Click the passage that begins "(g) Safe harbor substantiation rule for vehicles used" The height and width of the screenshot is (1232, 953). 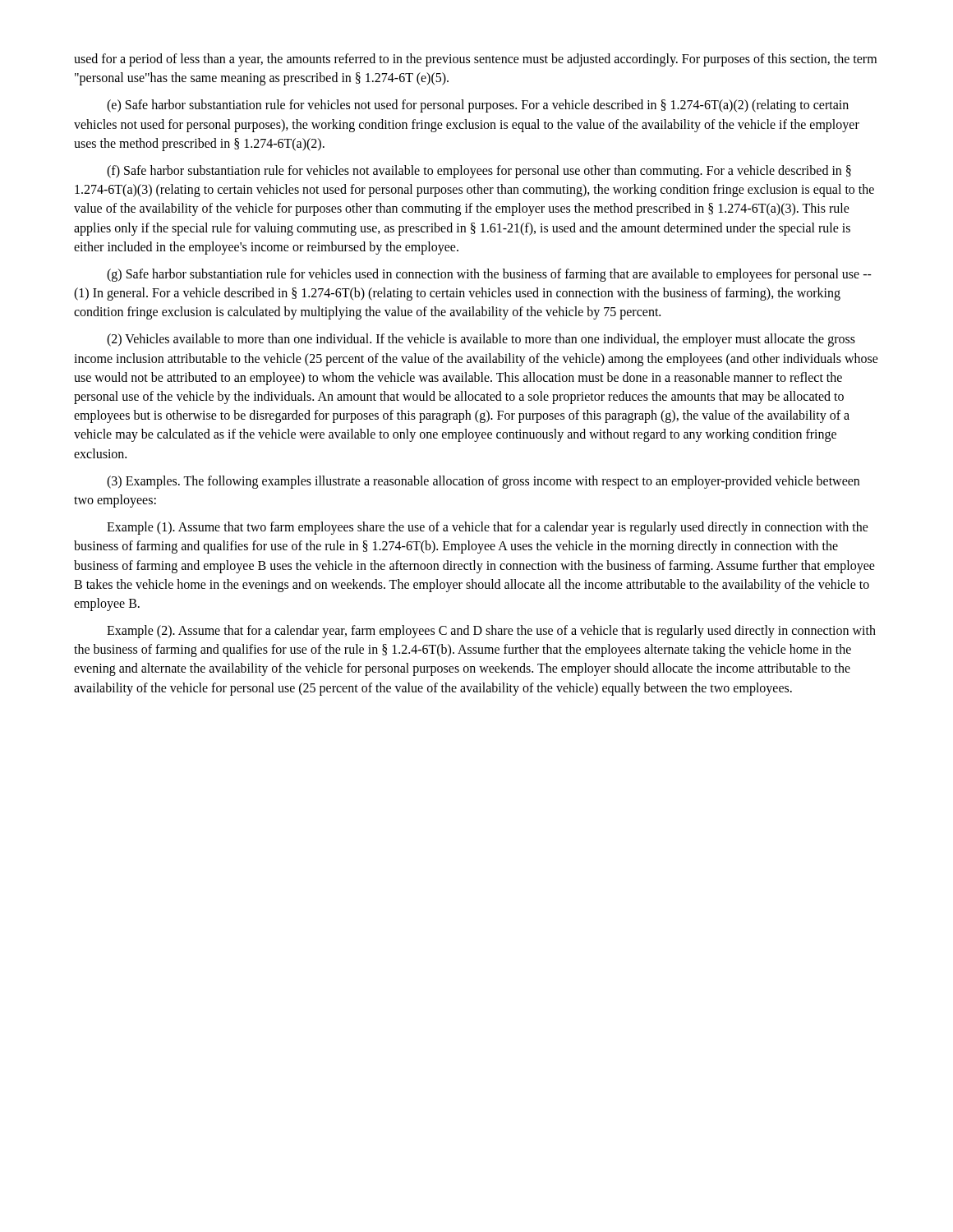tap(476, 293)
